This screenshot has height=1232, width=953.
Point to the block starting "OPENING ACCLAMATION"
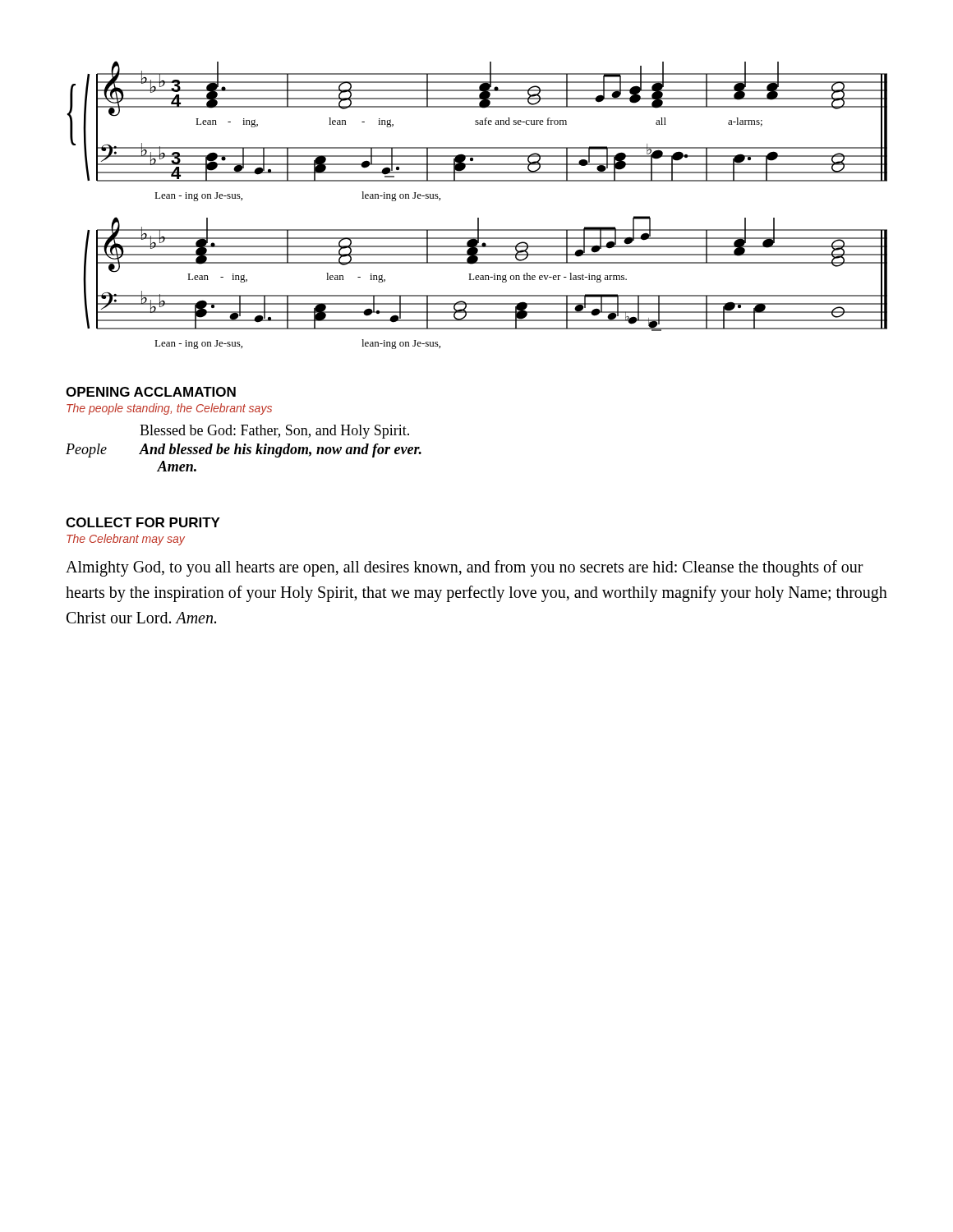[151, 392]
